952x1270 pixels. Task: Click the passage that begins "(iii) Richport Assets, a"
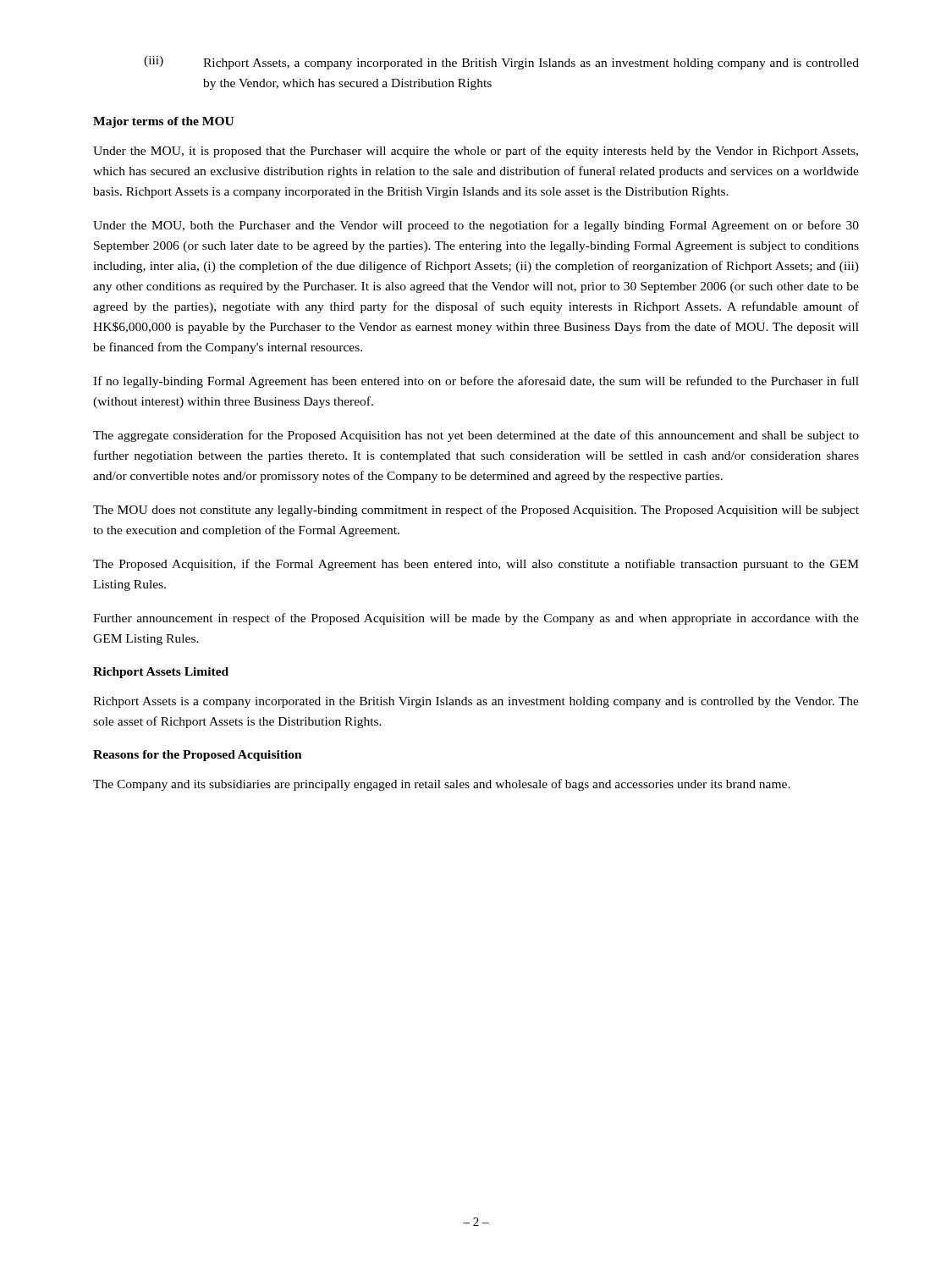(501, 73)
